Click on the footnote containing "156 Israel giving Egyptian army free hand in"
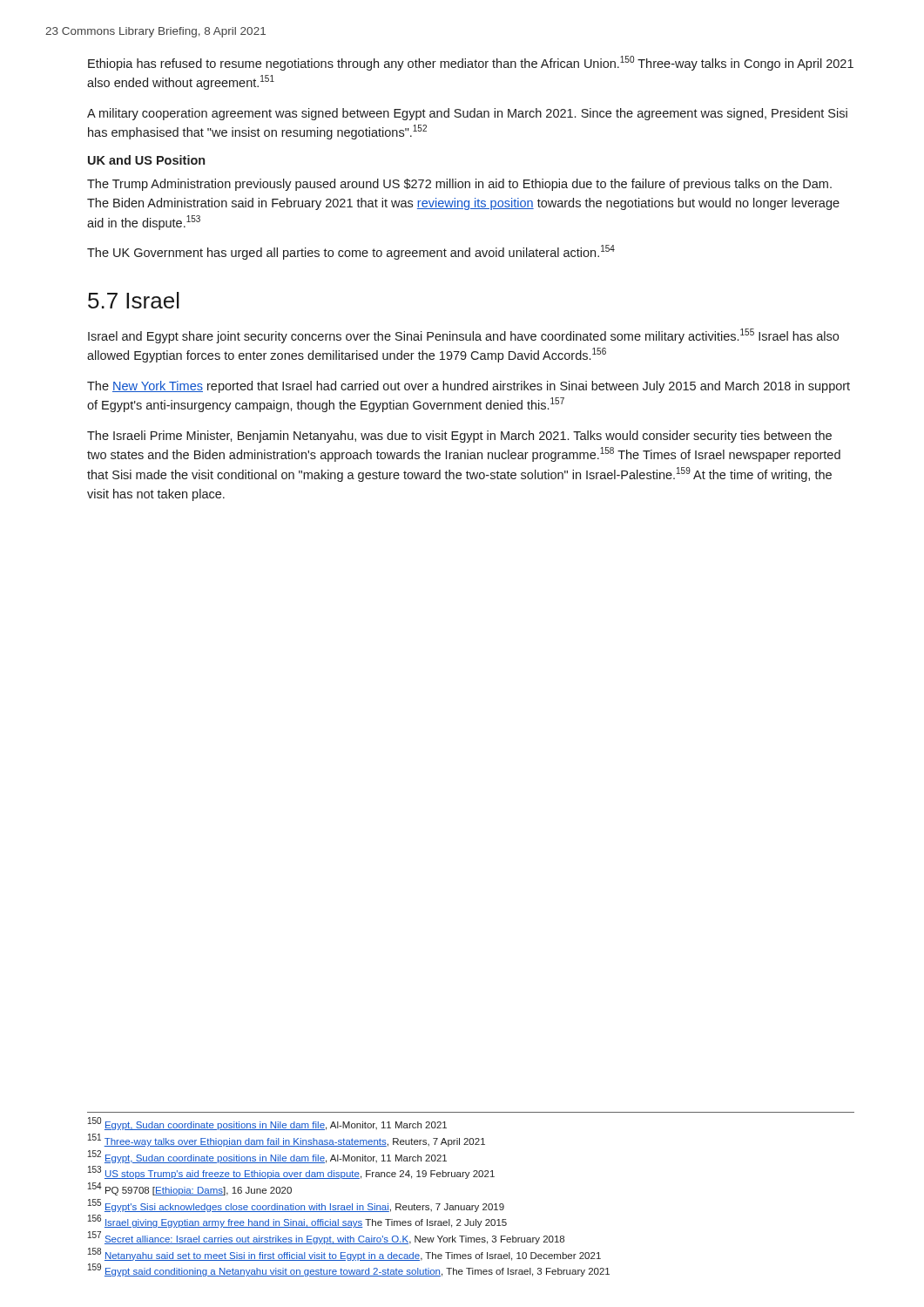 [297, 1222]
